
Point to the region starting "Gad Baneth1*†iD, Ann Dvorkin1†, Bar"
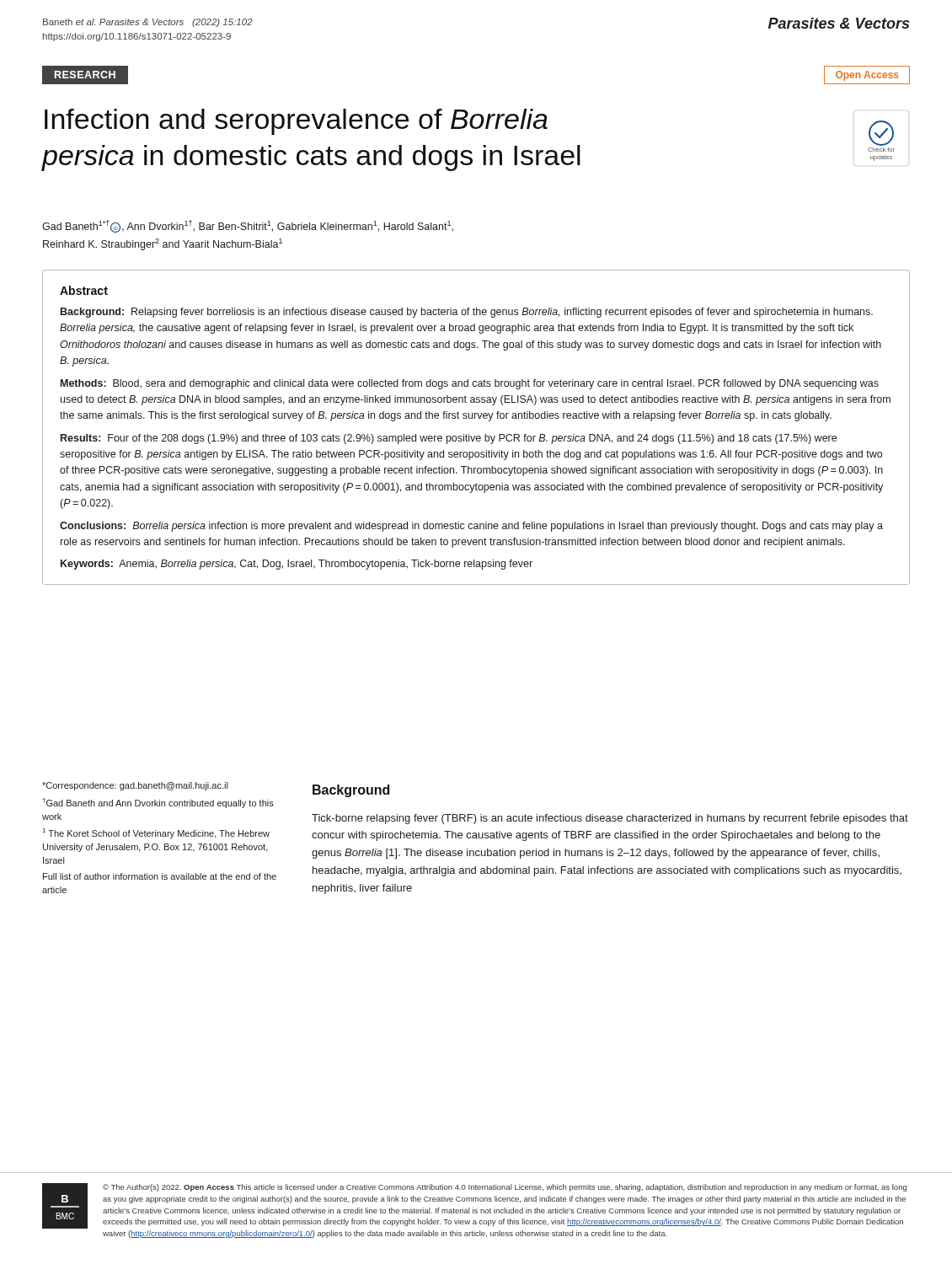pos(248,235)
